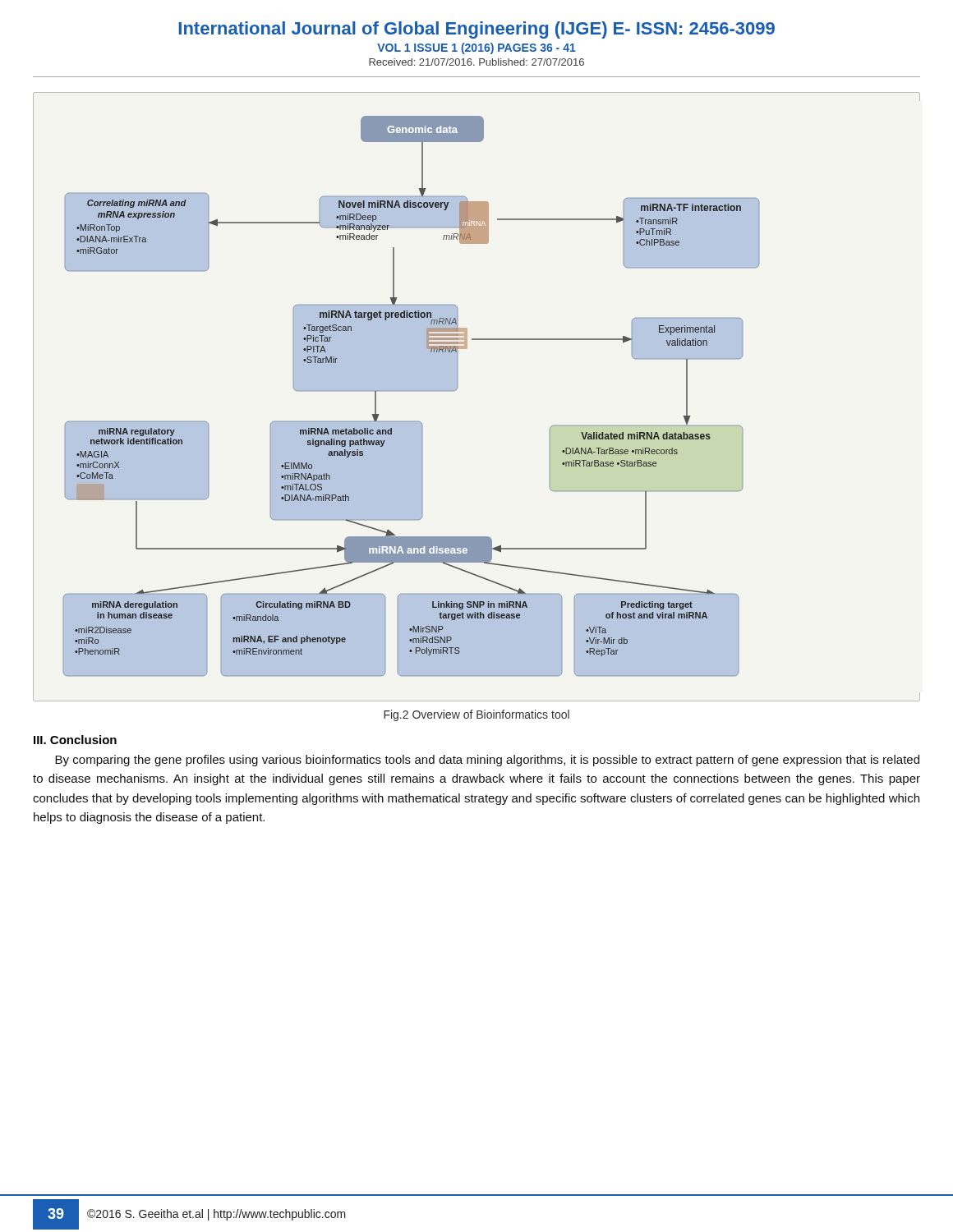The height and width of the screenshot is (1232, 953).
Task: Find the caption containing "Fig.2 Overview of Bioinformatics"
Action: click(x=476, y=715)
